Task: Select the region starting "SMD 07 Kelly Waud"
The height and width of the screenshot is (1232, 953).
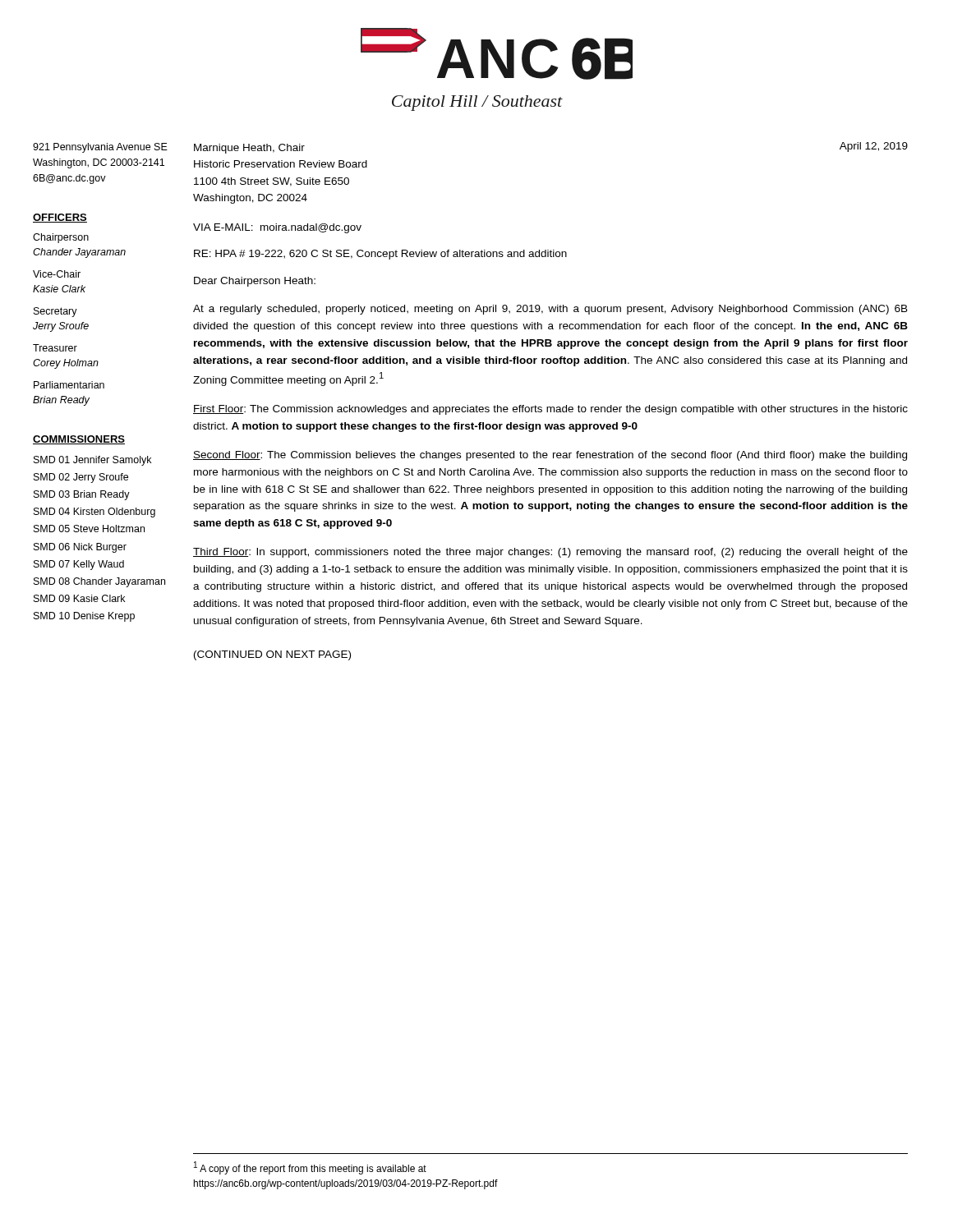Action: click(x=79, y=564)
